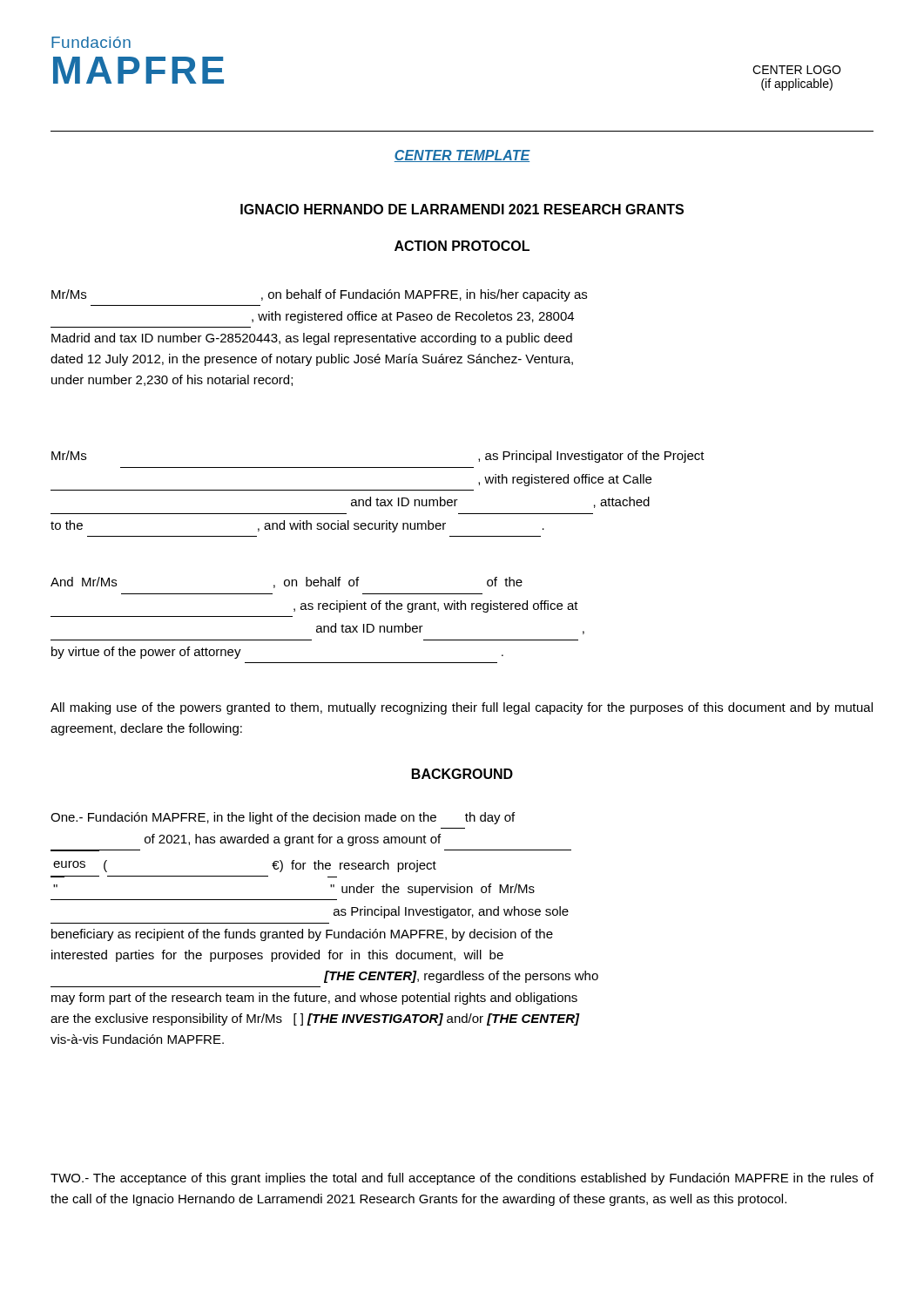Click on the section header that reads "IGNACIO HERNANDO DE LARRAMENDI 2021 RESEARCH"
The image size is (924, 1307).
click(462, 210)
